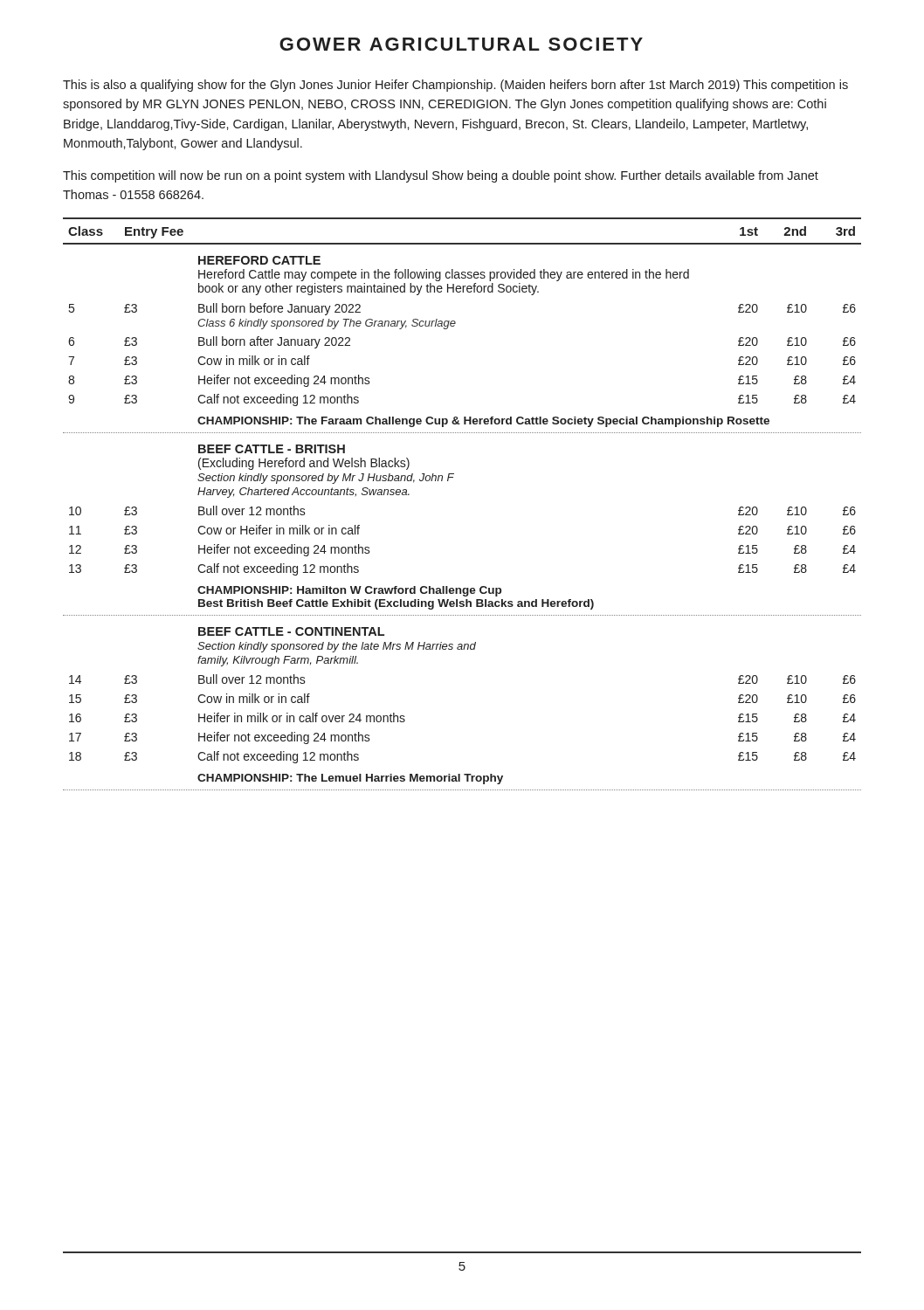The width and height of the screenshot is (924, 1310).
Task: Click on the text block starting "This competition will"
Action: tap(441, 185)
